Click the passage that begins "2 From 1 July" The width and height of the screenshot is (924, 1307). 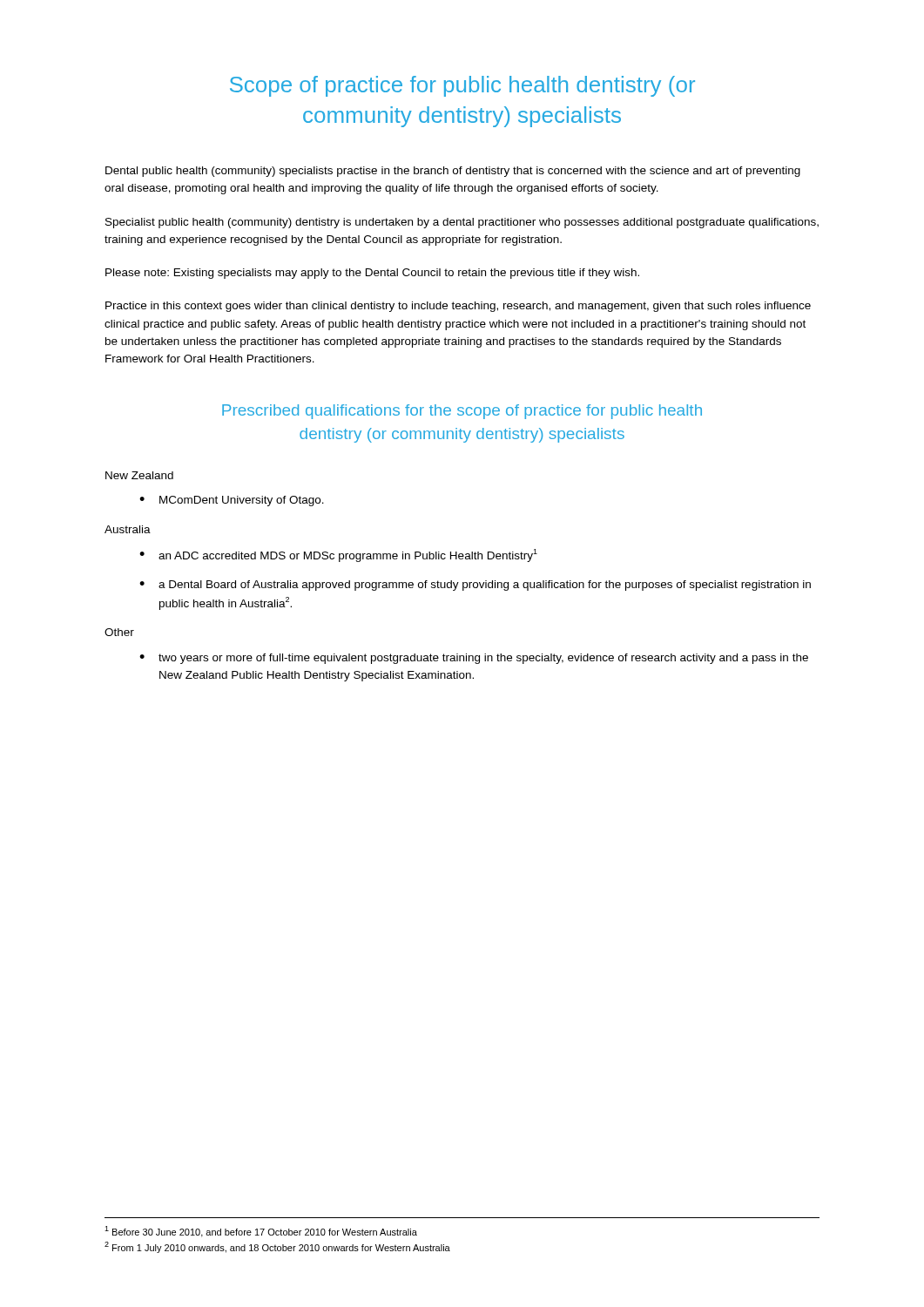click(x=277, y=1246)
